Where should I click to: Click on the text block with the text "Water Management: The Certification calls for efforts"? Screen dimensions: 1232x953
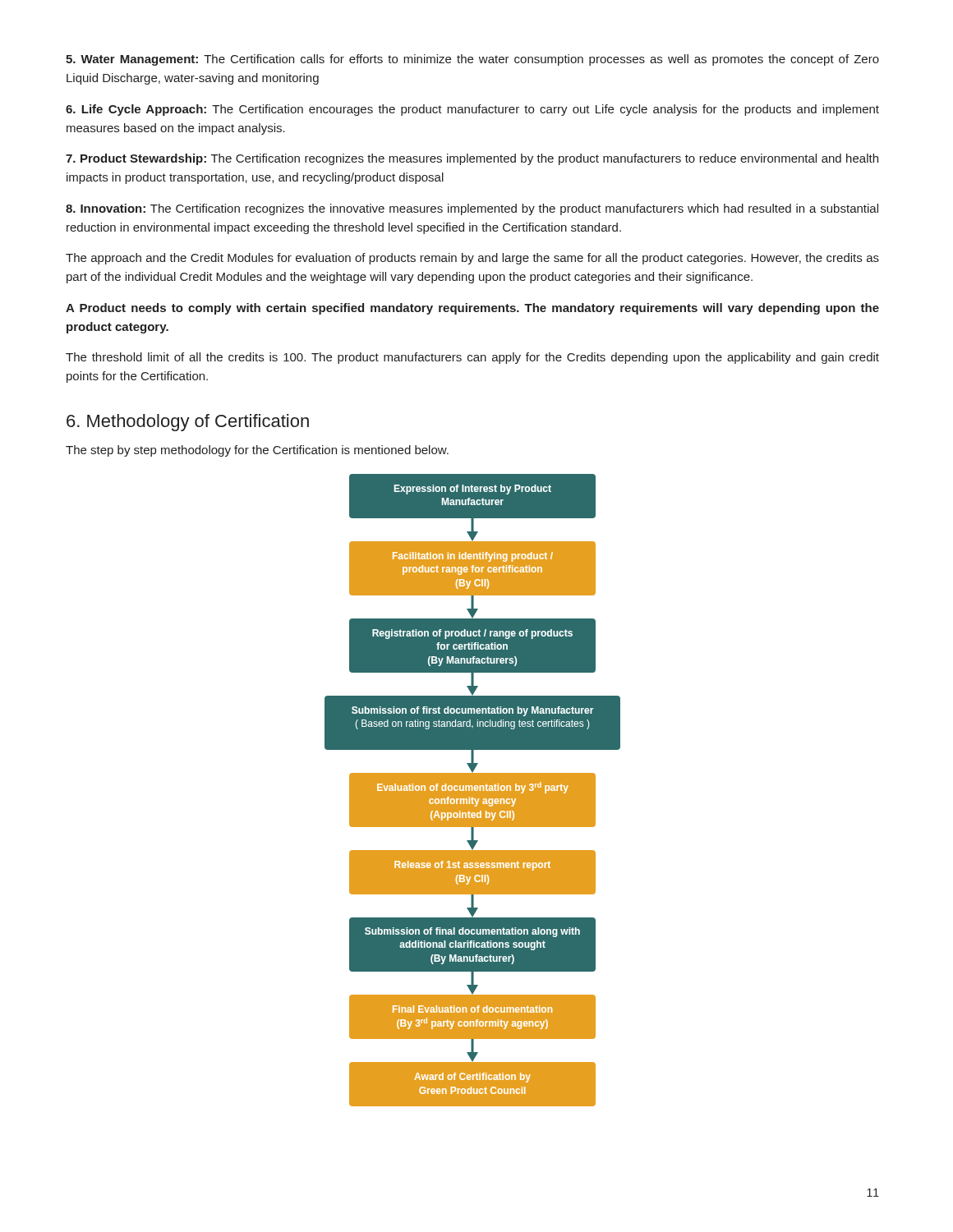(472, 68)
